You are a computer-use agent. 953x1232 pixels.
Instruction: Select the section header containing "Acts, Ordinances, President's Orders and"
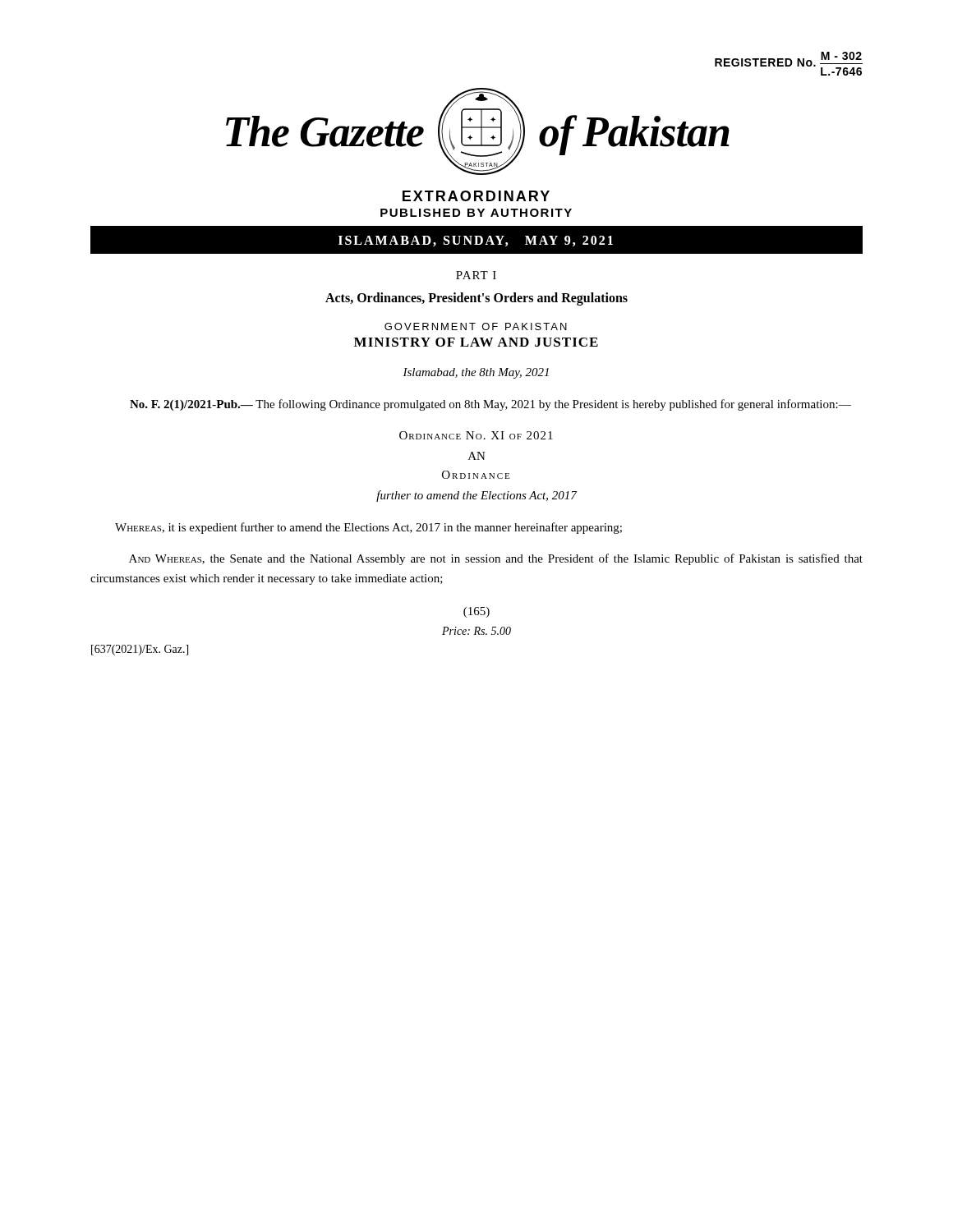point(476,298)
